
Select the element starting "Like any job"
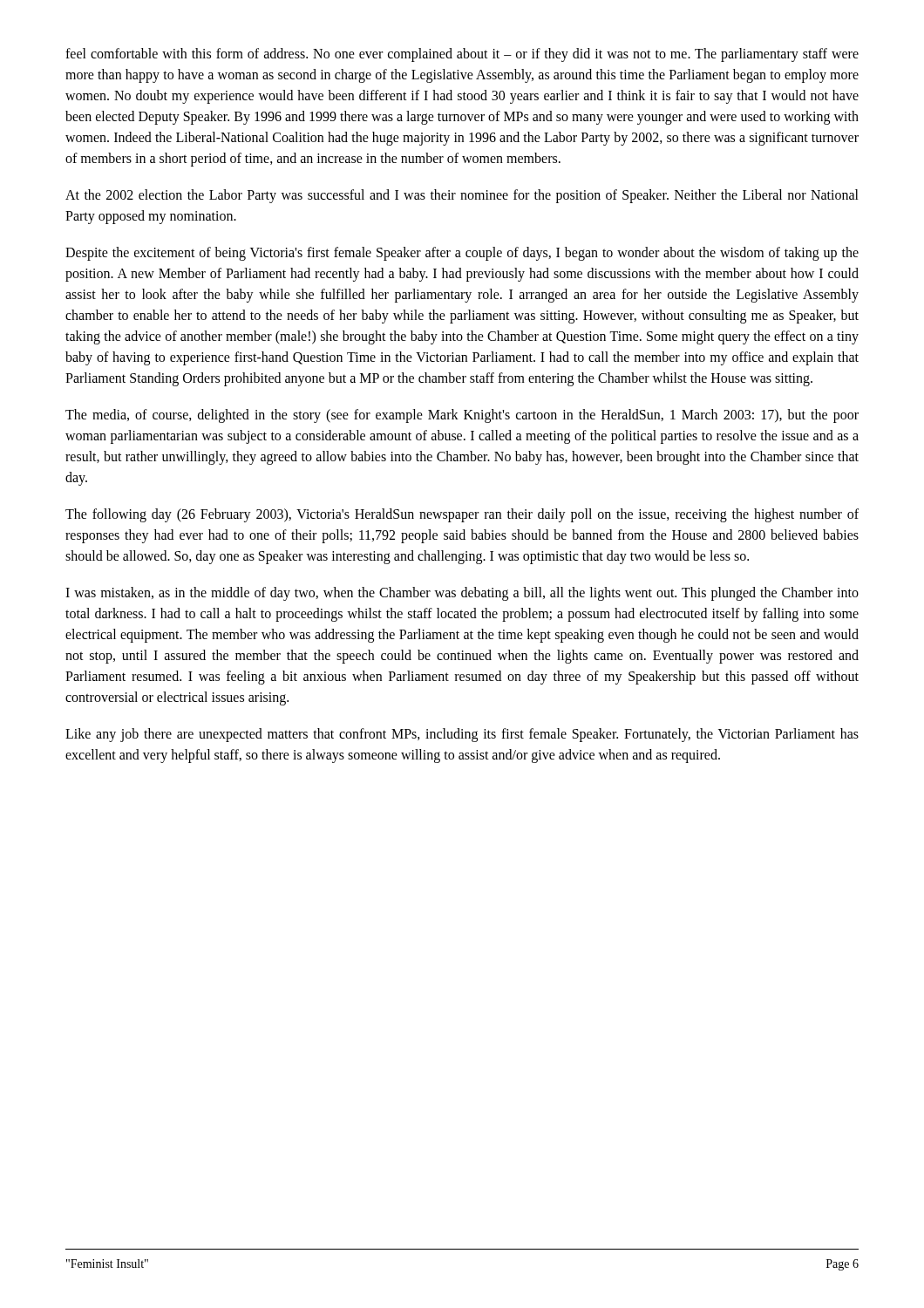[462, 744]
